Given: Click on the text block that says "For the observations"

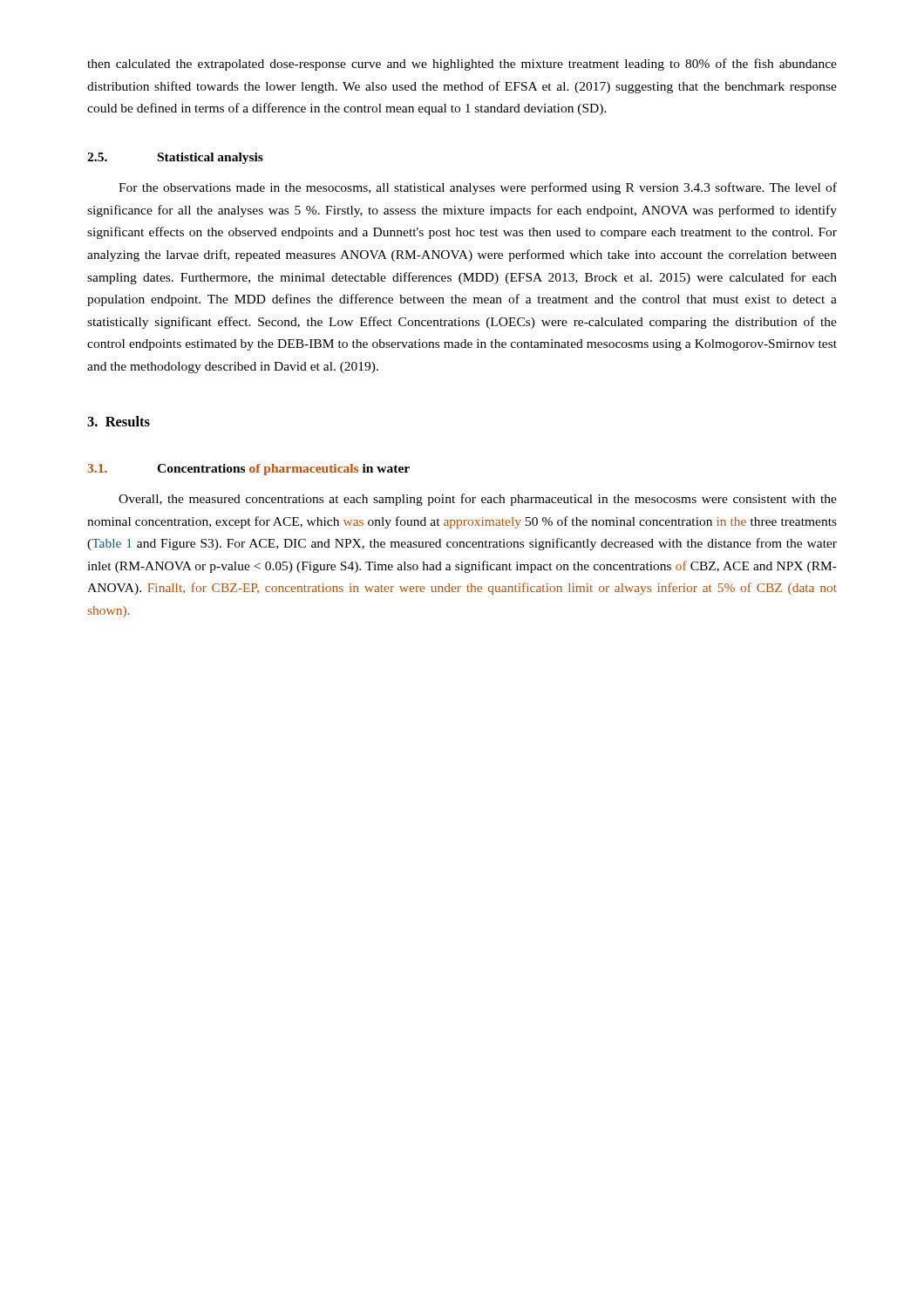Looking at the screenshot, I should (462, 277).
